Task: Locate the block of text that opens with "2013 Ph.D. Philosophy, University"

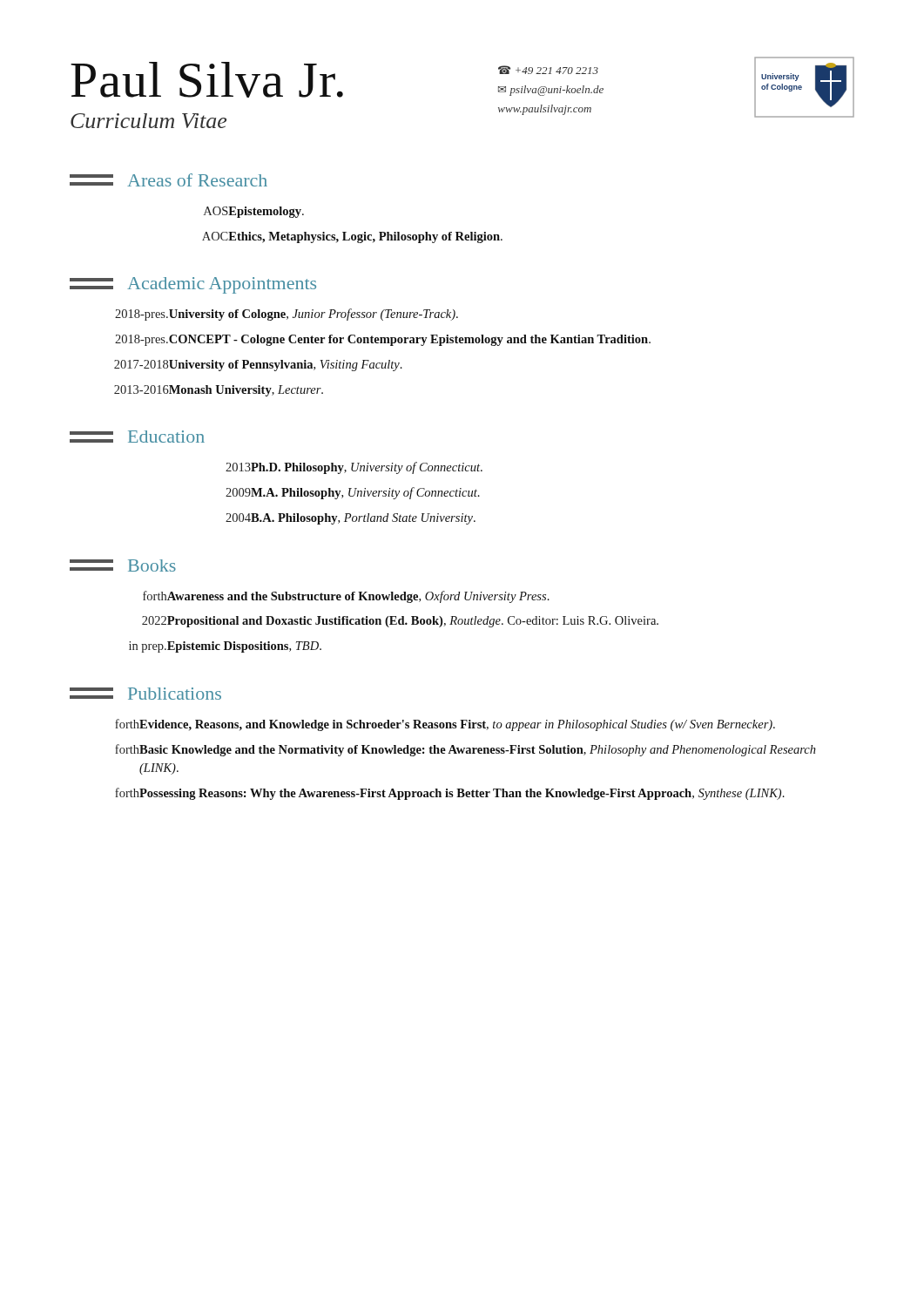Action: tap(462, 468)
